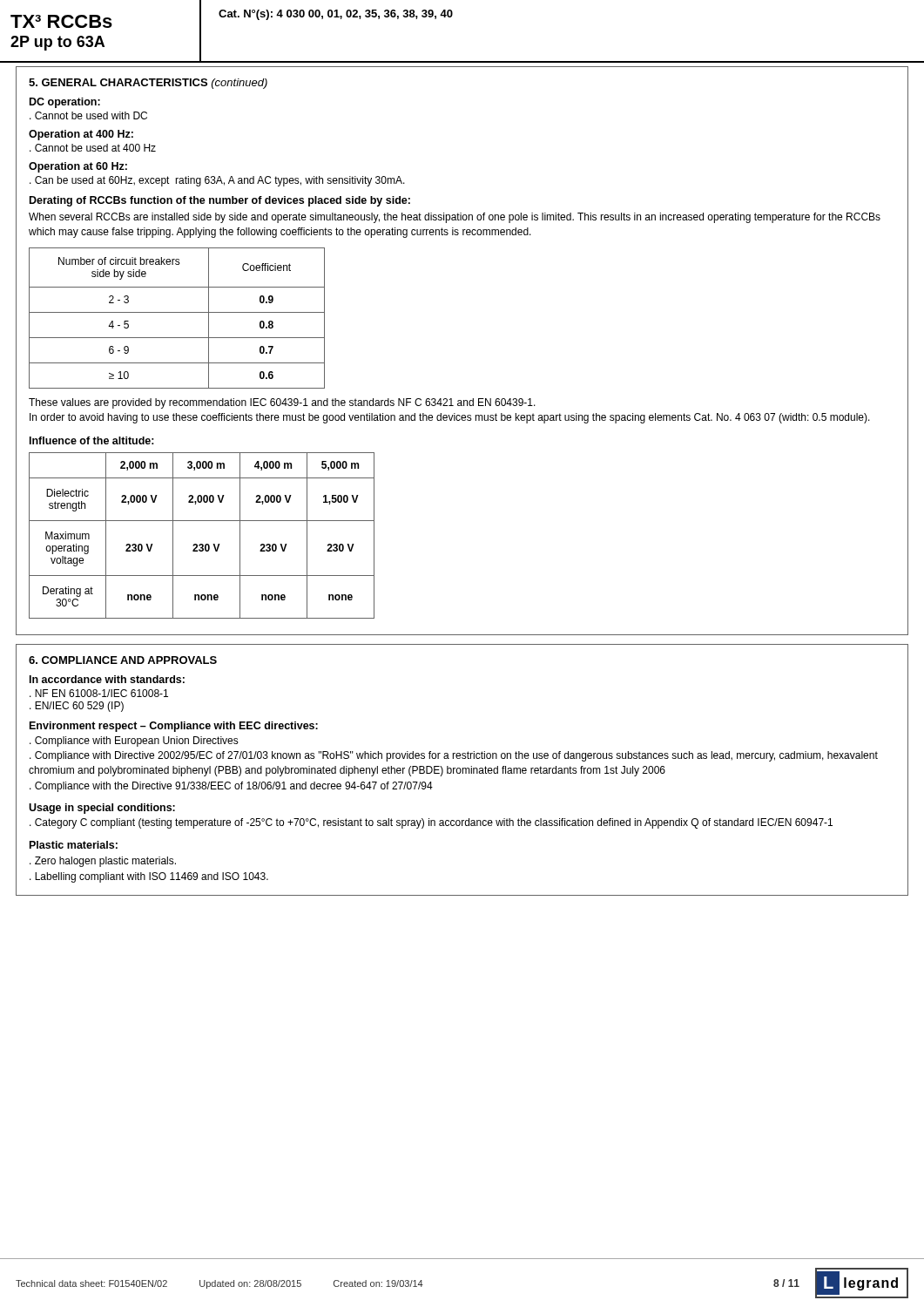Locate the text ". Cannot be used with DC"
This screenshot has width=924, height=1307.
[88, 116]
